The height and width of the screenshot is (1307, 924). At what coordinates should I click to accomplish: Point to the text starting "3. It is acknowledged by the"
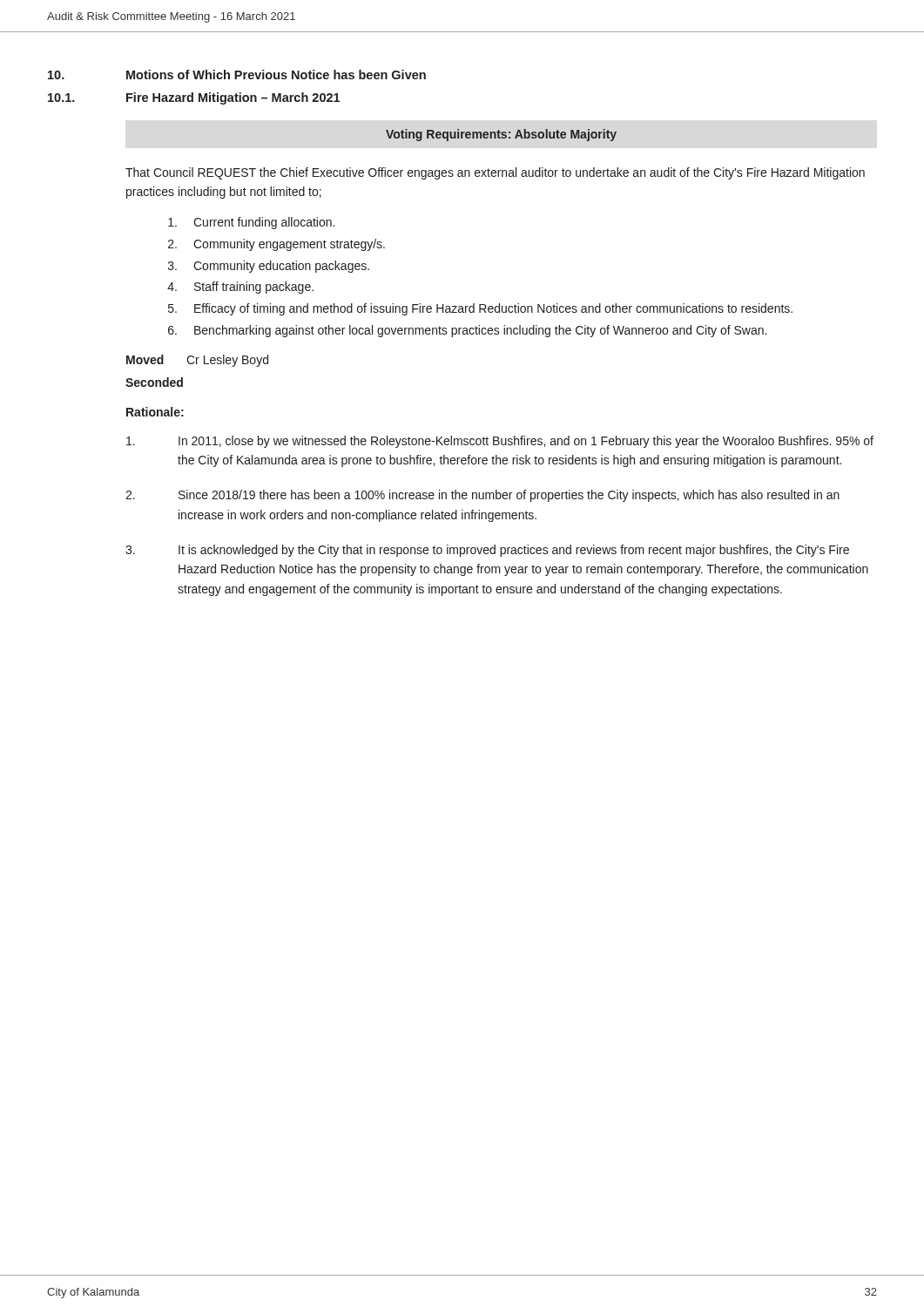point(501,570)
